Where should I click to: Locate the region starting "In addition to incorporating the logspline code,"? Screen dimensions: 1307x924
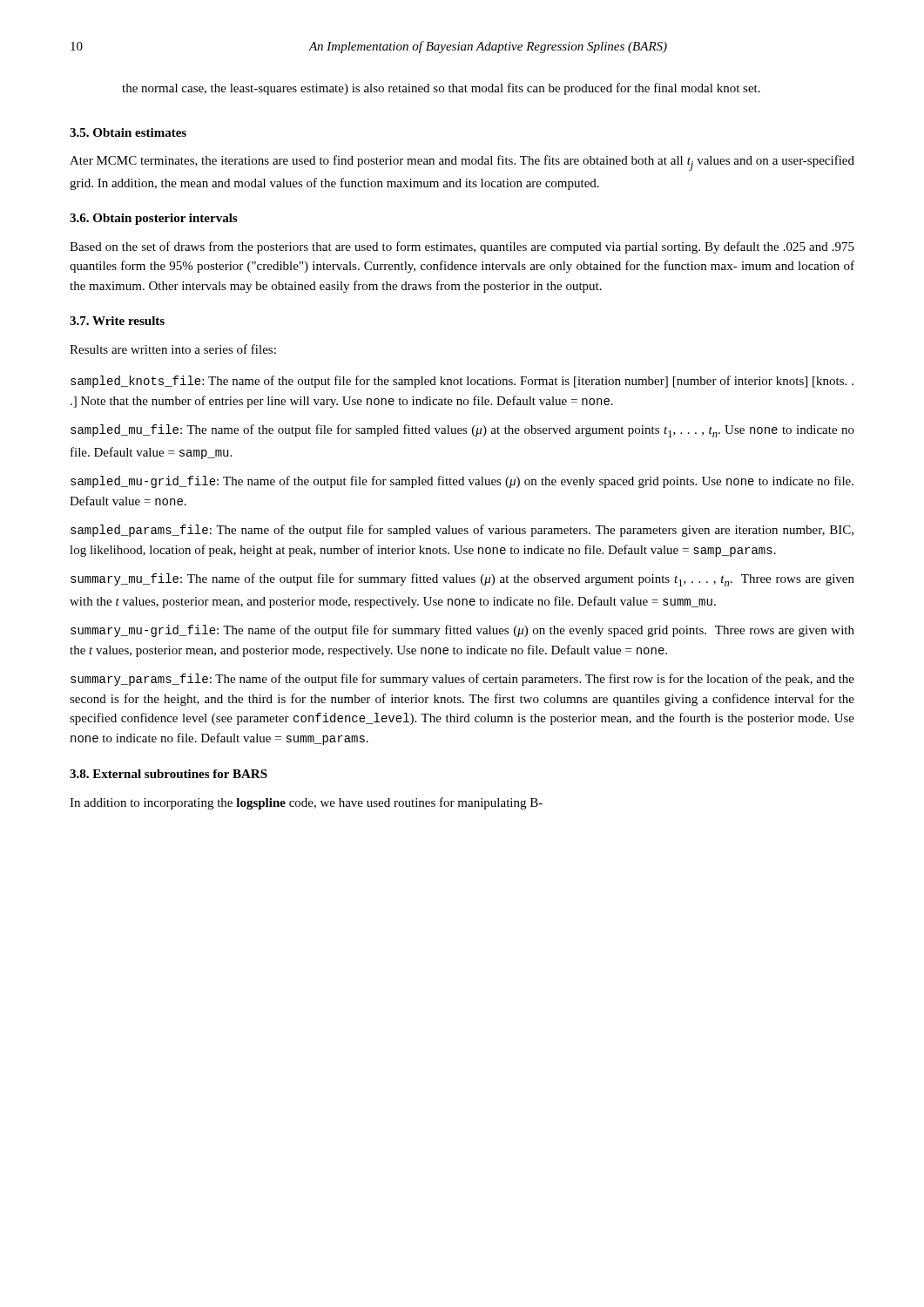coord(462,802)
